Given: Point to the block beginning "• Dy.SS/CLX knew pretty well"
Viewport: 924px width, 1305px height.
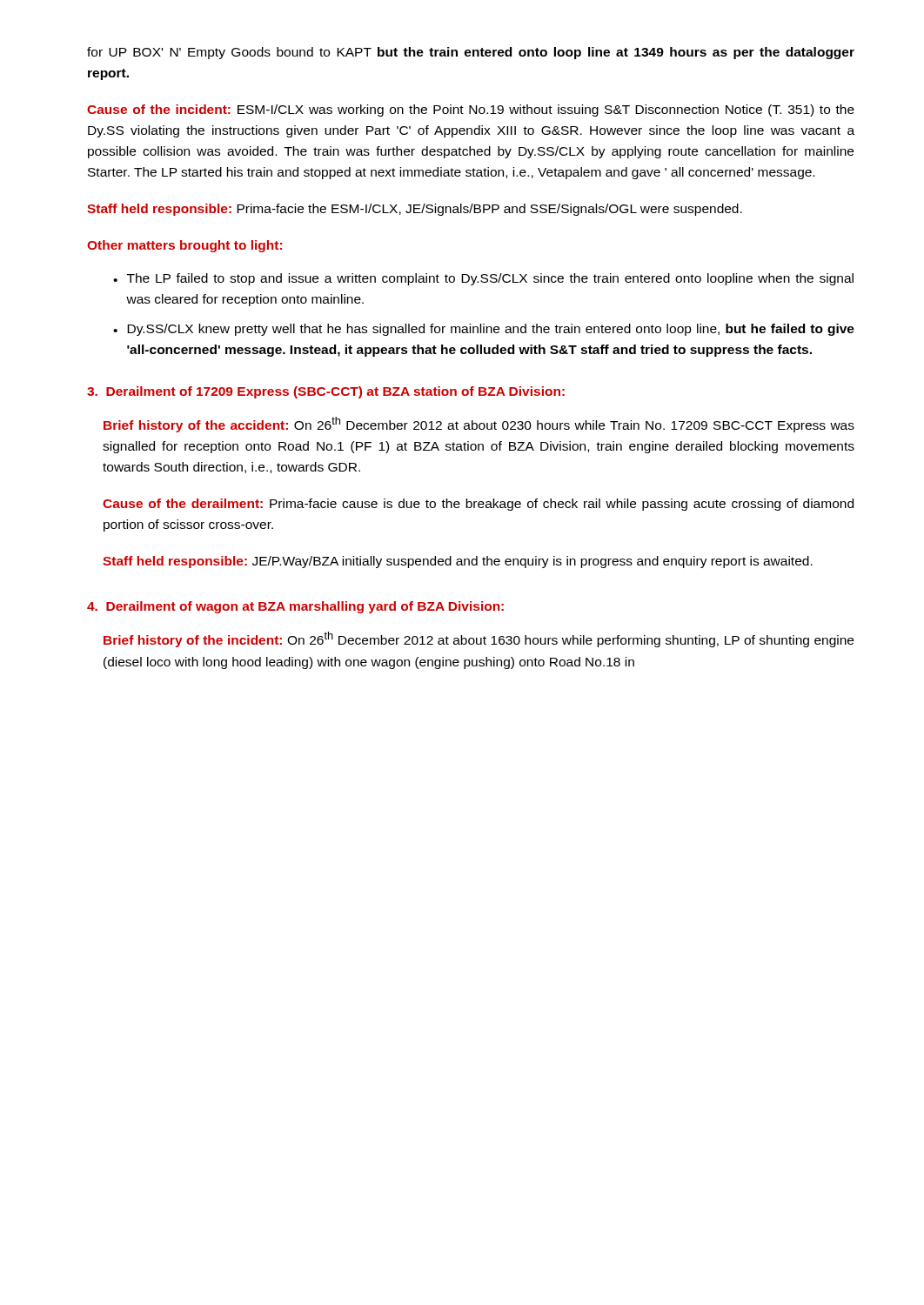Looking at the screenshot, I should (x=484, y=339).
